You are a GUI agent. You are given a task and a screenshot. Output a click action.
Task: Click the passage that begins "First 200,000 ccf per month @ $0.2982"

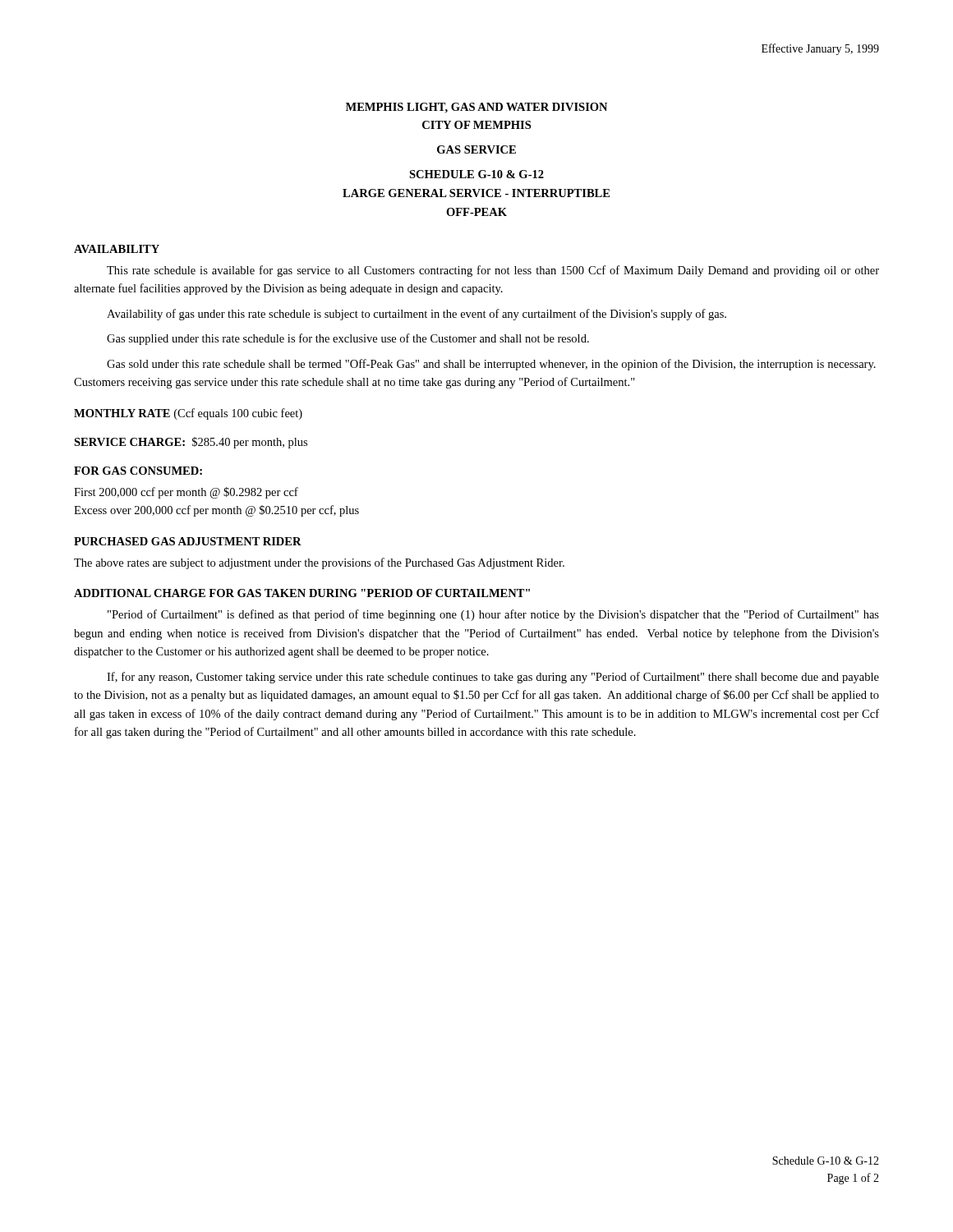[x=217, y=501]
